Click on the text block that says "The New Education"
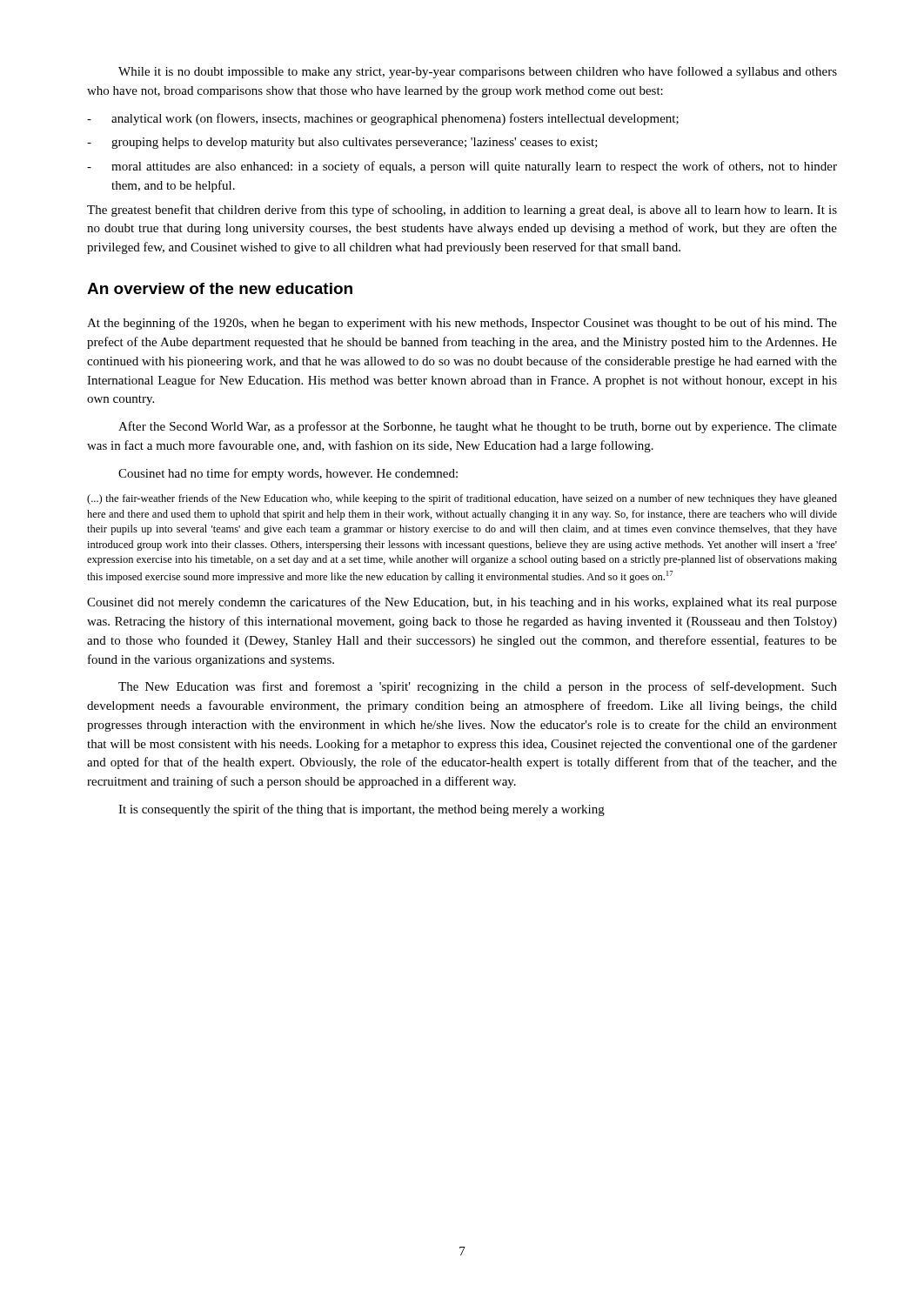This screenshot has width=924, height=1305. (462, 735)
